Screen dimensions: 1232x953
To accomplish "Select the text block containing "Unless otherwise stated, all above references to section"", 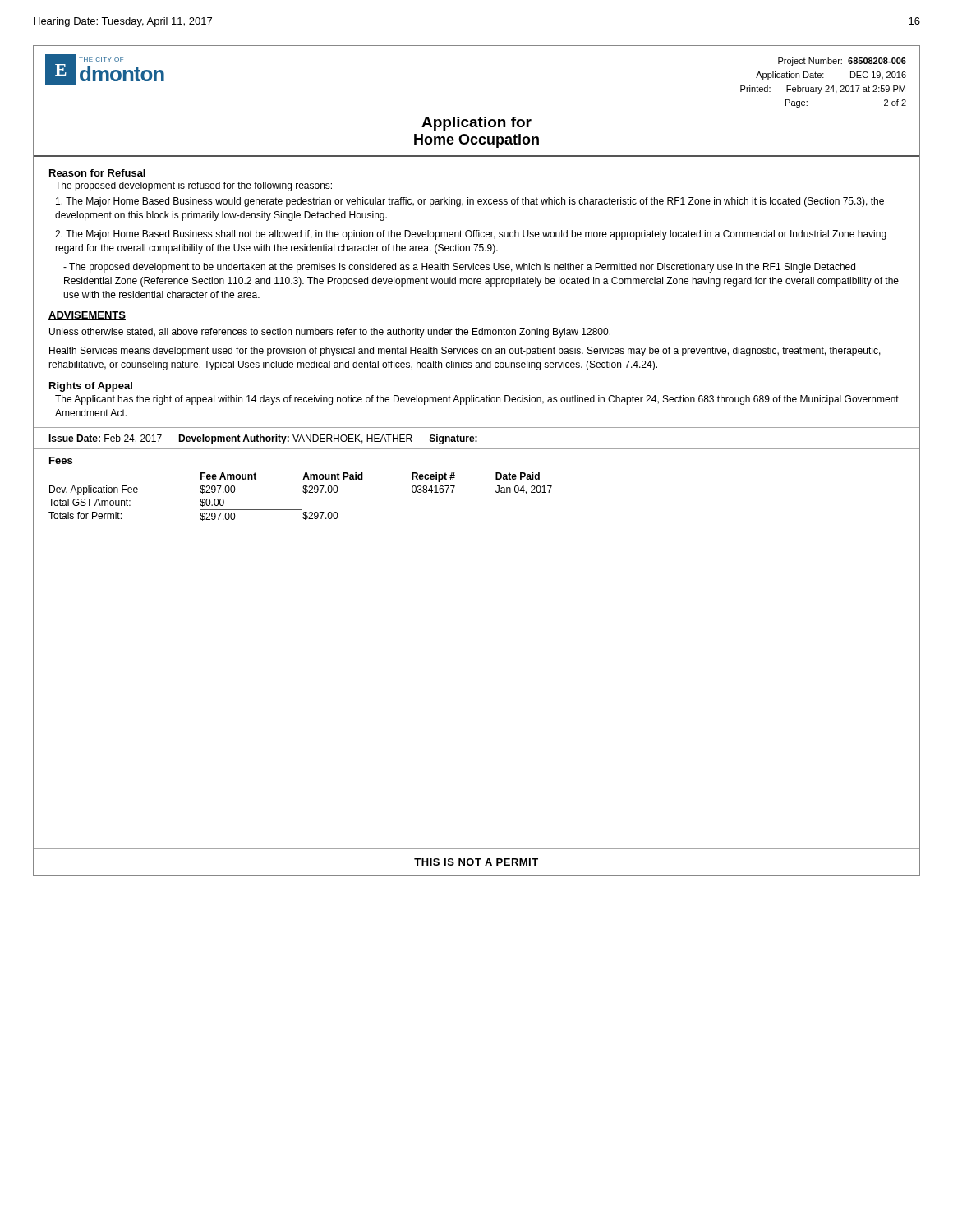I will [330, 332].
